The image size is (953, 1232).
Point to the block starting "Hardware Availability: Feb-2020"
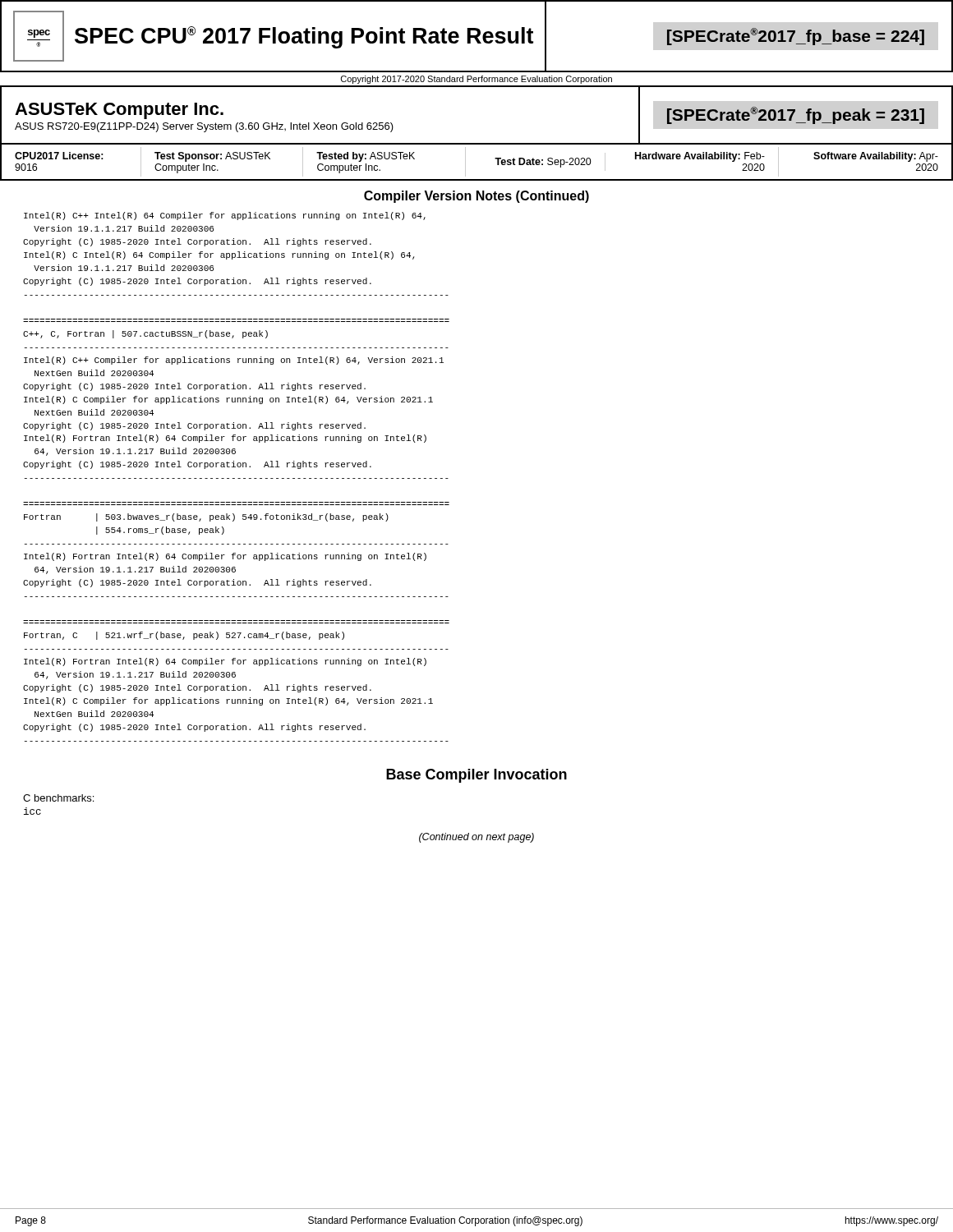(700, 162)
